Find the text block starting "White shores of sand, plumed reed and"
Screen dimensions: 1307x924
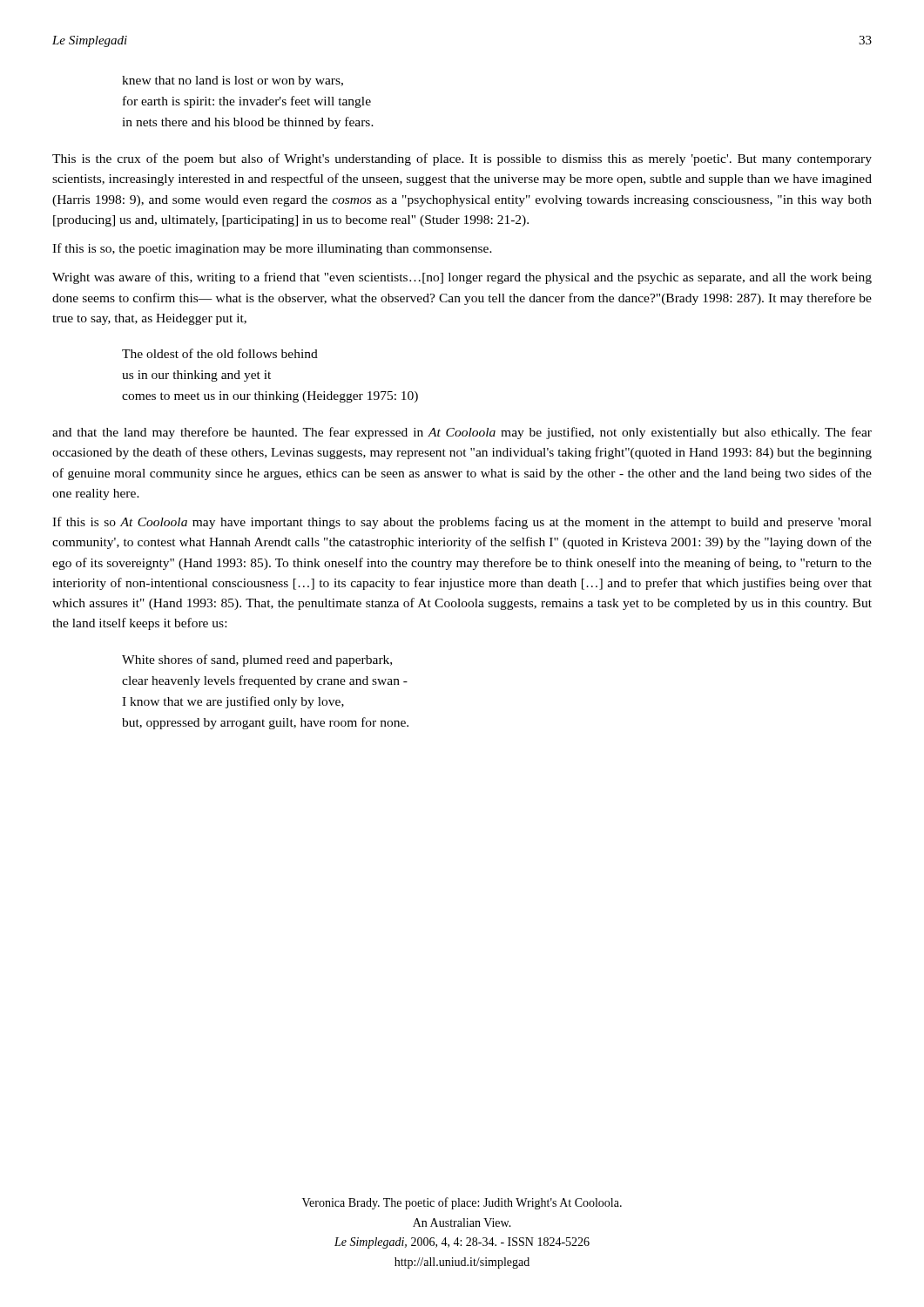(x=266, y=690)
